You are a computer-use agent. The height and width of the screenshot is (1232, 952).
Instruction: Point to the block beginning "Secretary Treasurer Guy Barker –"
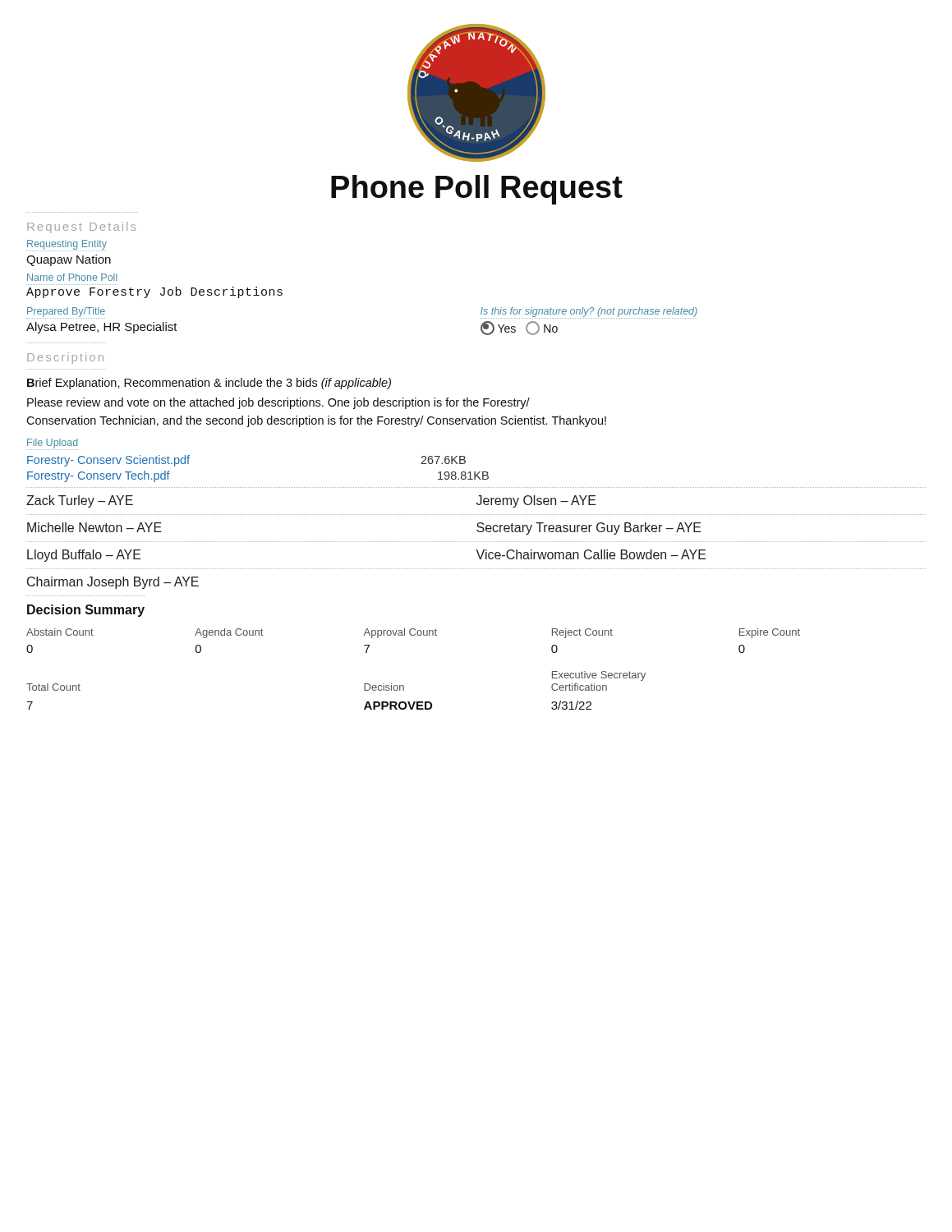[589, 528]
